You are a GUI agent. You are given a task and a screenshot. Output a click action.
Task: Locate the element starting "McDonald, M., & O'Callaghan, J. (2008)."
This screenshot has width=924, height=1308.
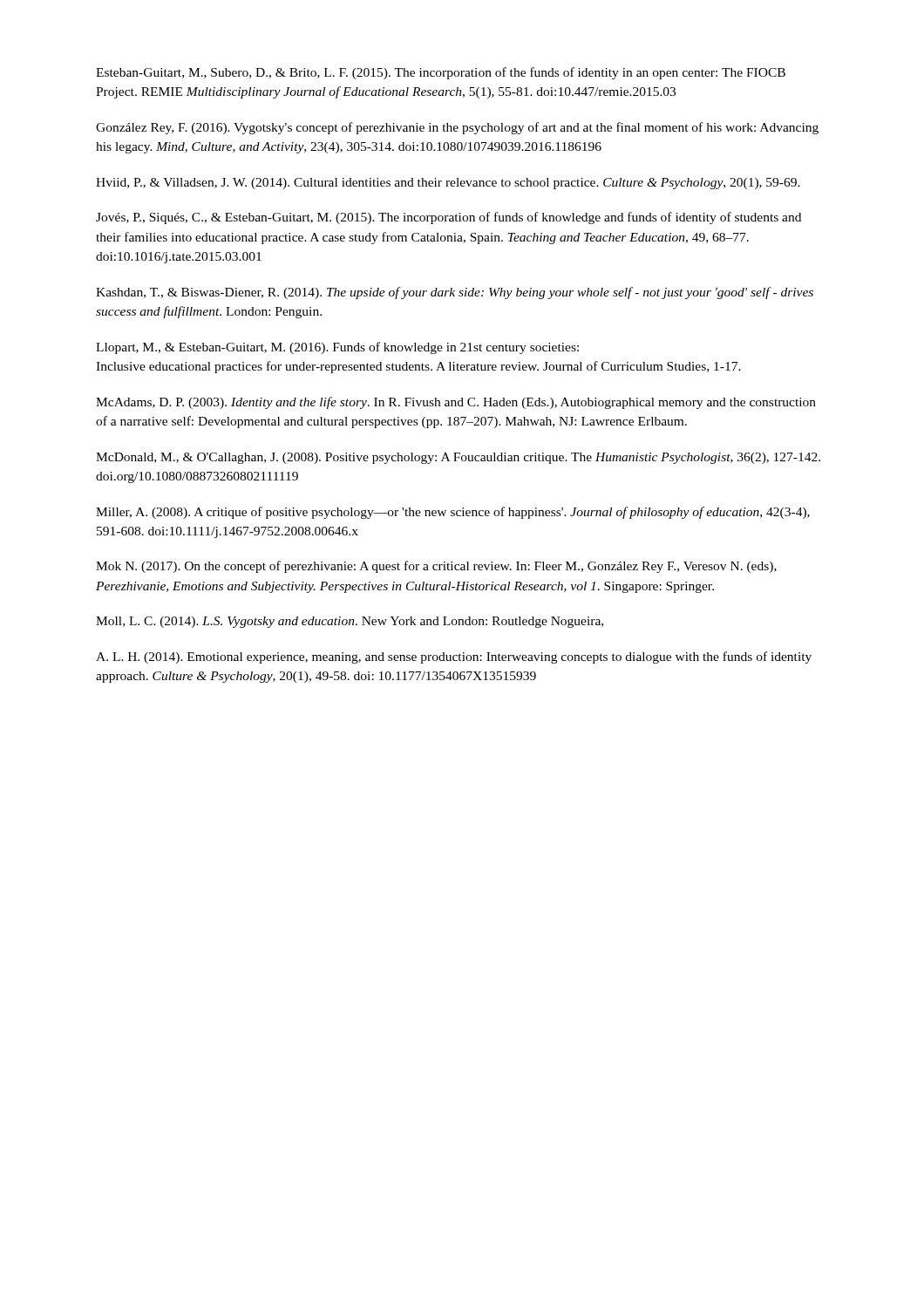(x=462, y=467)
